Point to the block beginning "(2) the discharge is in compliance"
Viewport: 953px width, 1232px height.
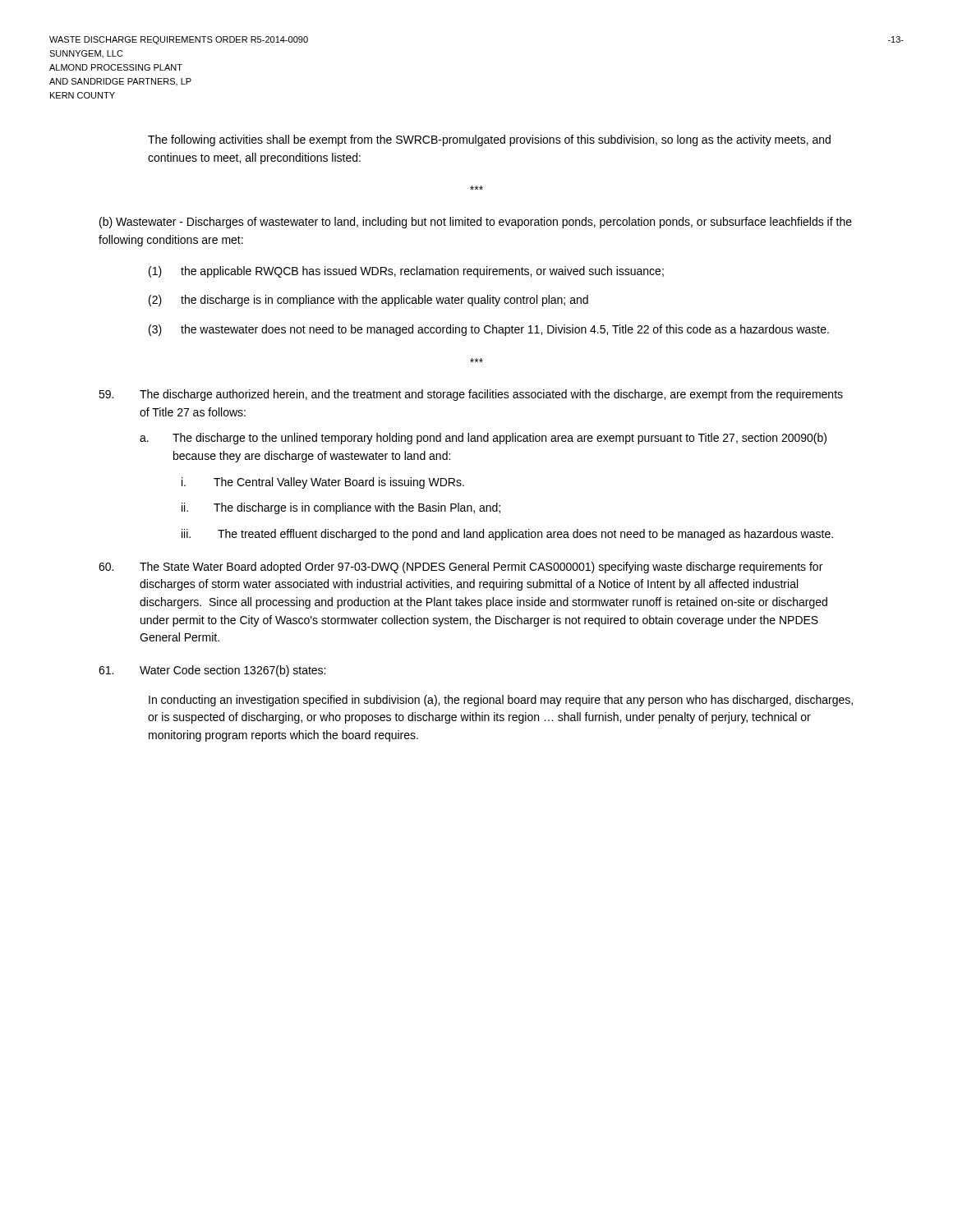[x=501, y=301]
